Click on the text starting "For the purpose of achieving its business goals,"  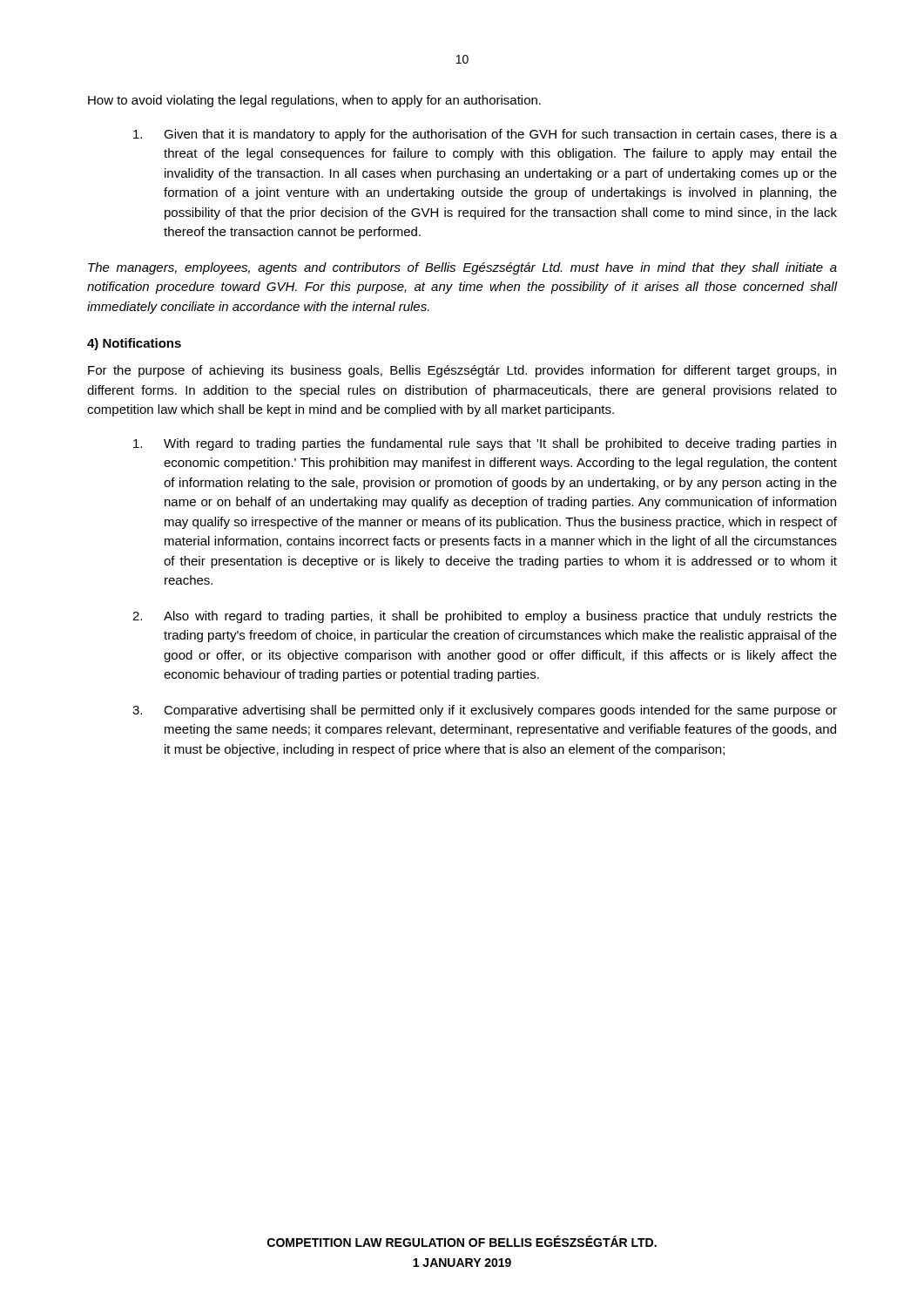coord(462,389)
